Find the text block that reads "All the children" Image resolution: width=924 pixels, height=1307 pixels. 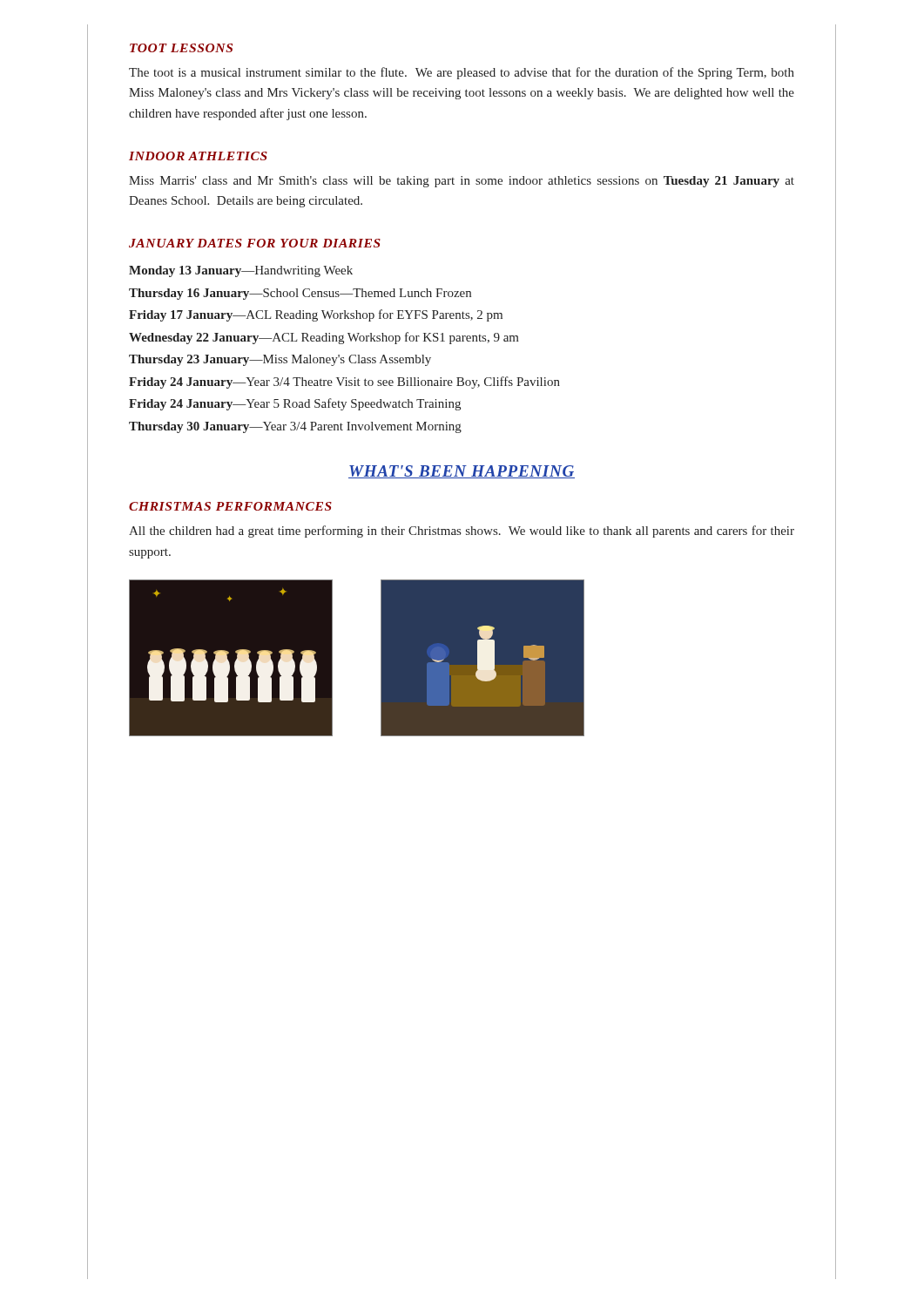462,541
